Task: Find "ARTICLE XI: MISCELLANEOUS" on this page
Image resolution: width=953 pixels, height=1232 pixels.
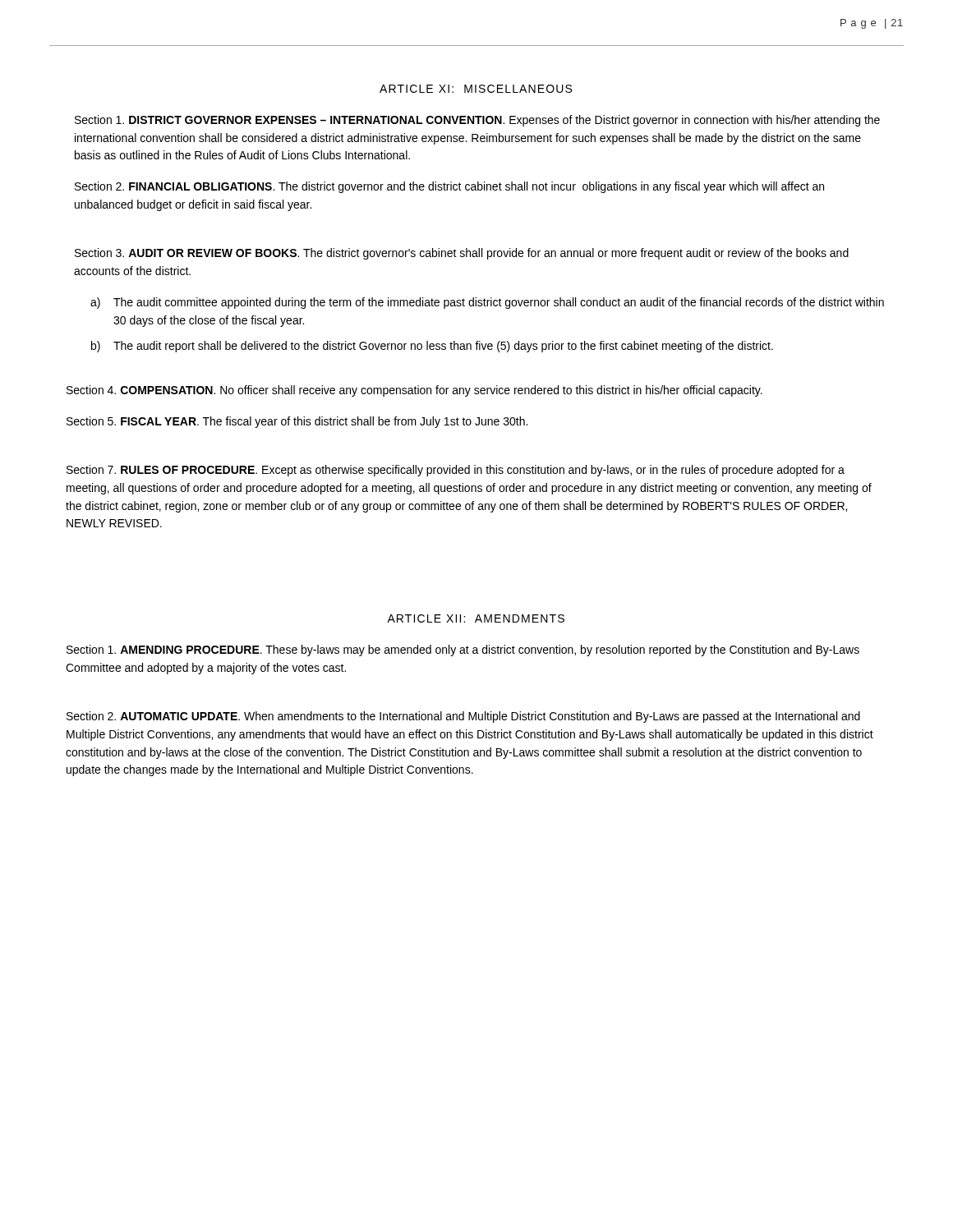Action: [x=476, y=89]
